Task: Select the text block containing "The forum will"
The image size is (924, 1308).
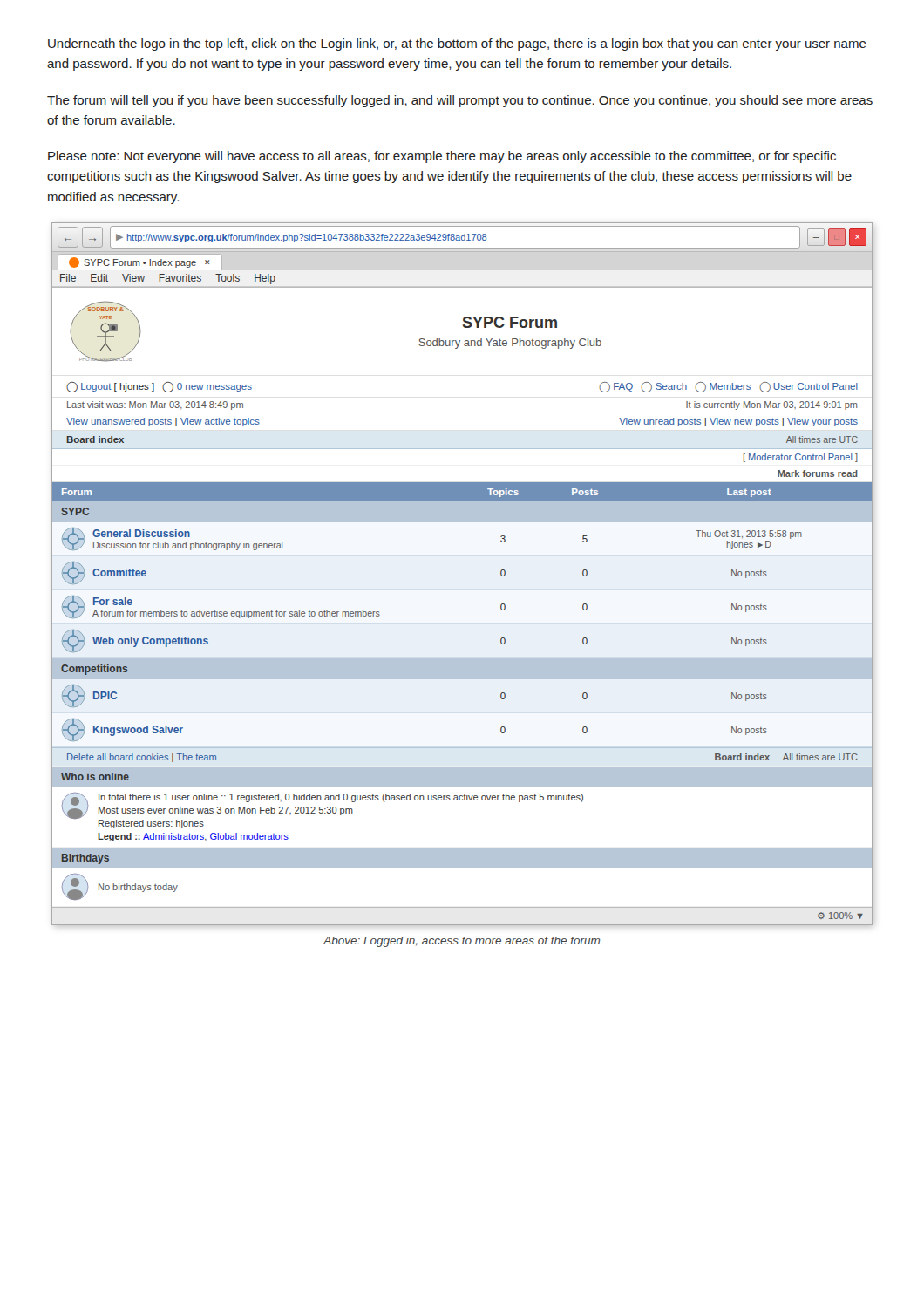Action: coord(460,110)
